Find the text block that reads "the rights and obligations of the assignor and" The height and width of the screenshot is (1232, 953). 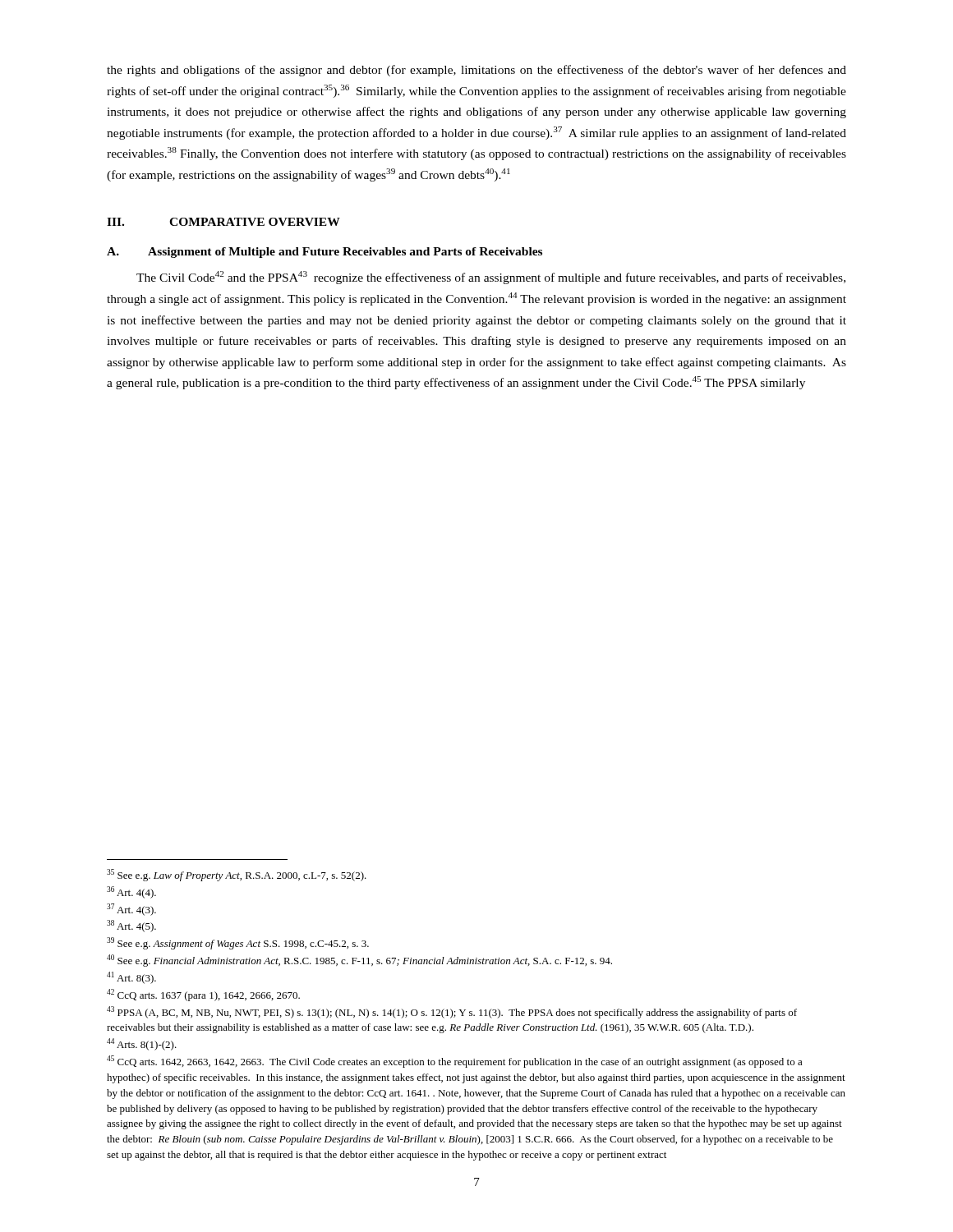click(476, 122)
